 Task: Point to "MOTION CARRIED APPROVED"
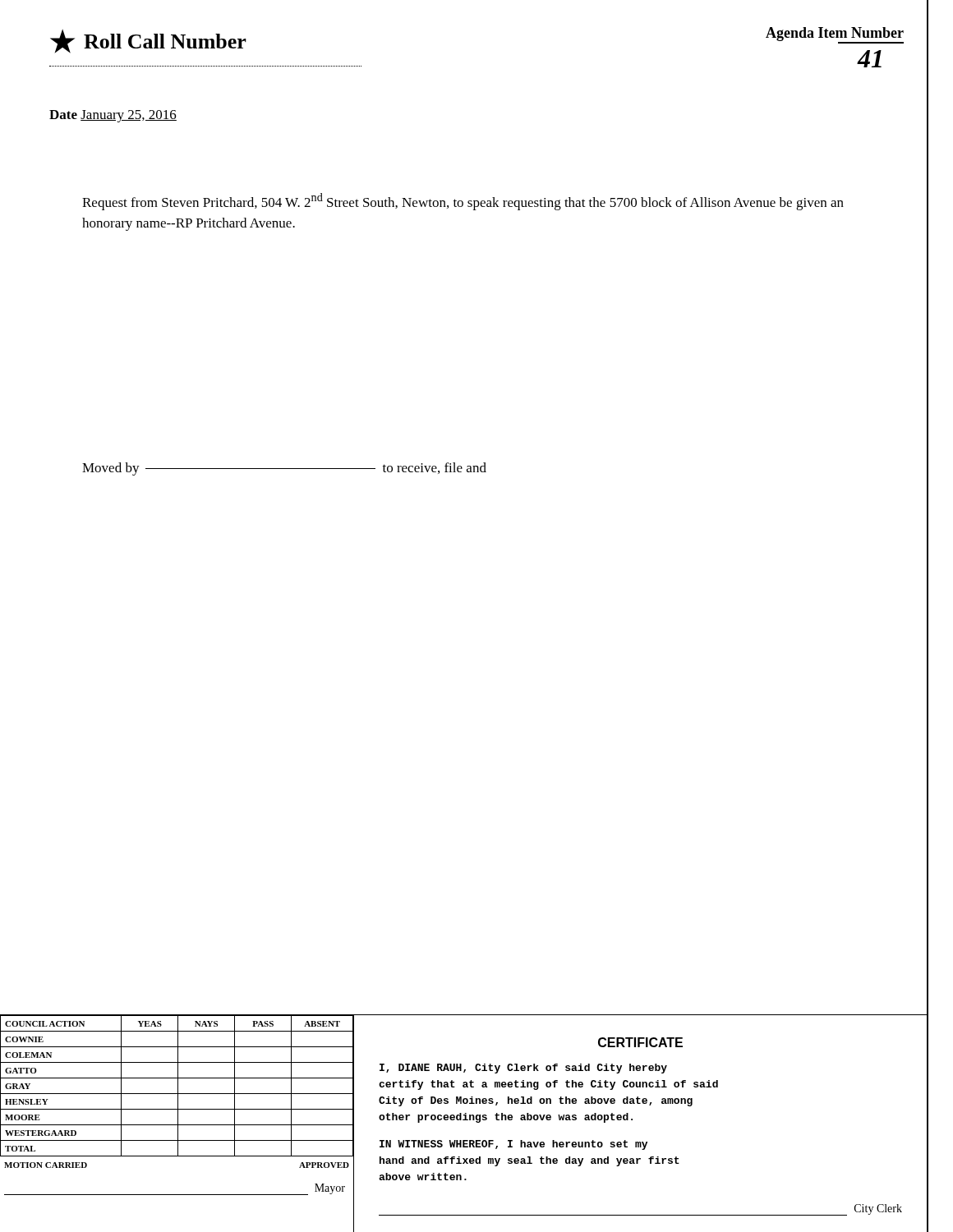tap(177, 1165)
